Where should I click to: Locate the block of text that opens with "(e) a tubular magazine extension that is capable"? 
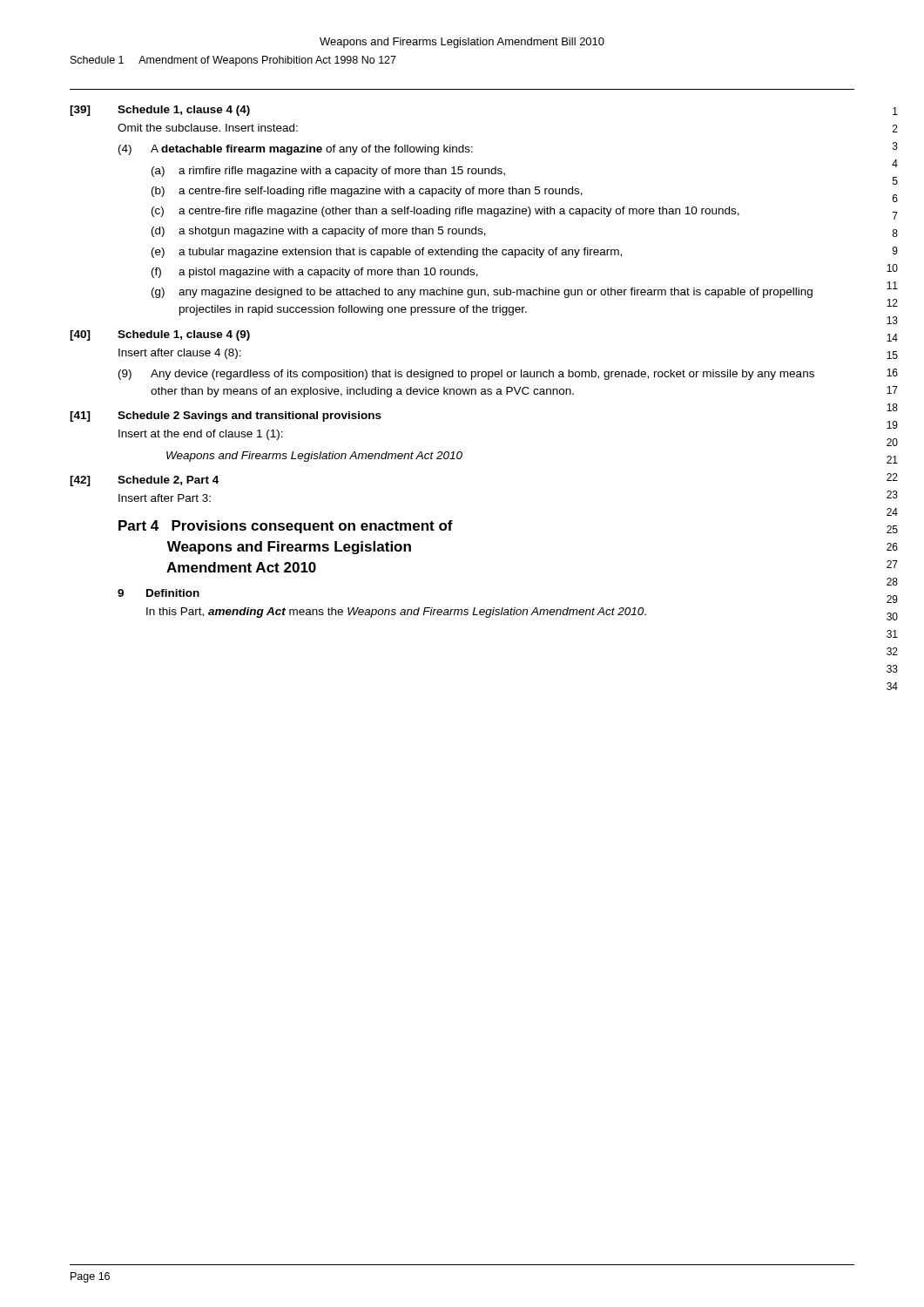387,252
